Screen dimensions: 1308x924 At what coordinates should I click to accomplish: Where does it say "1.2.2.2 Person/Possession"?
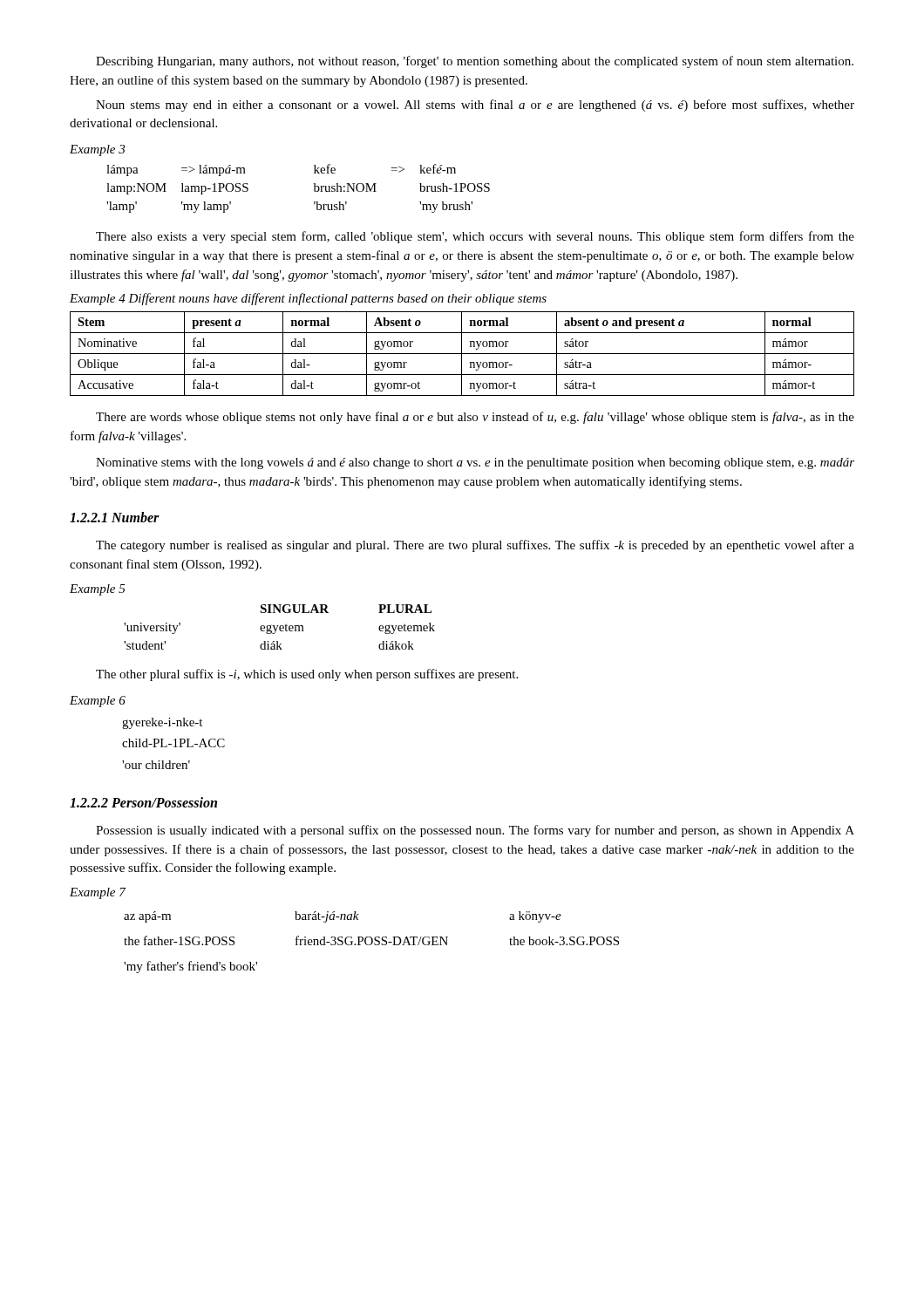(144, 802)
